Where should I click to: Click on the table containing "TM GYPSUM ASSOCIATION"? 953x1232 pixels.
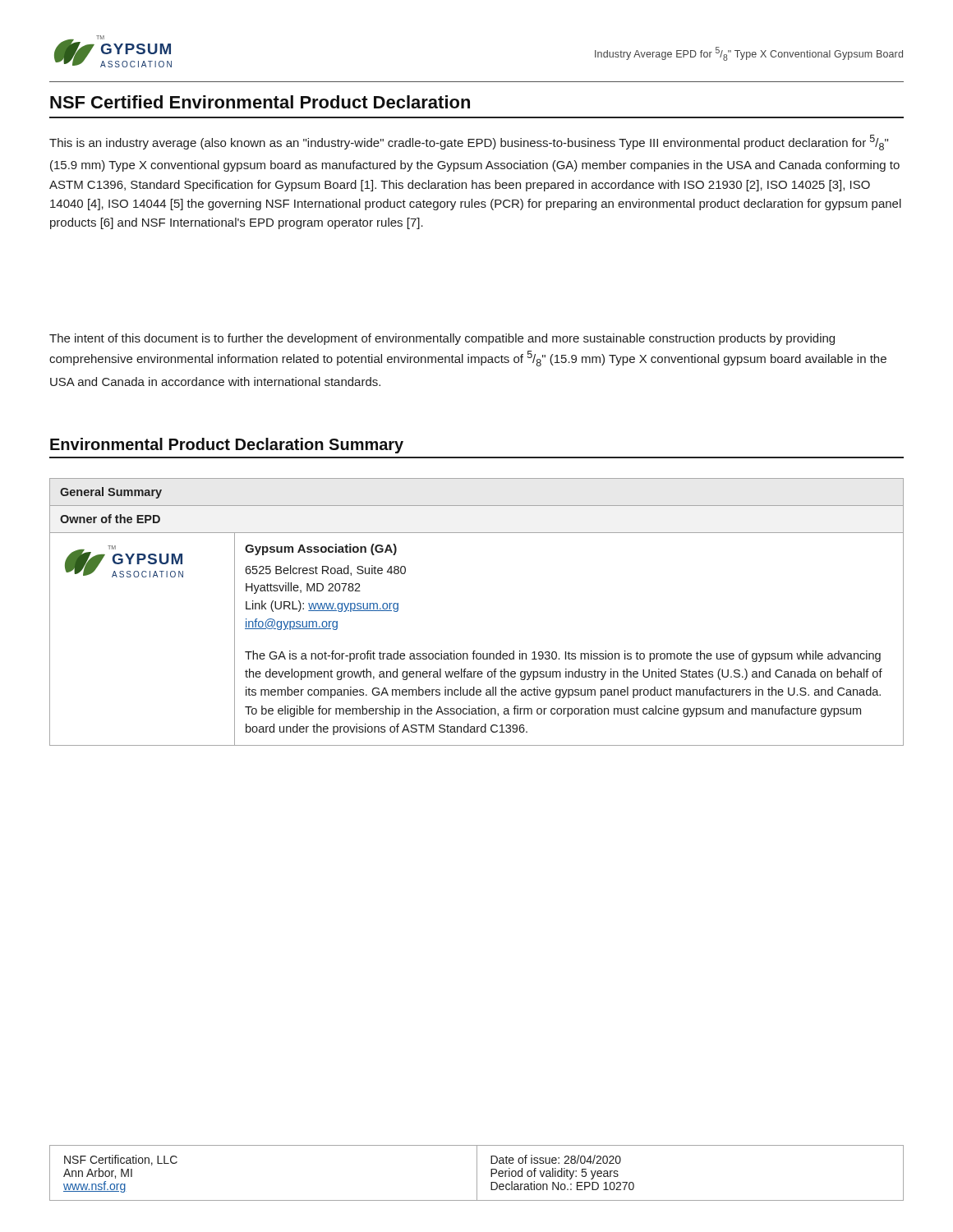tap(476, 612)
